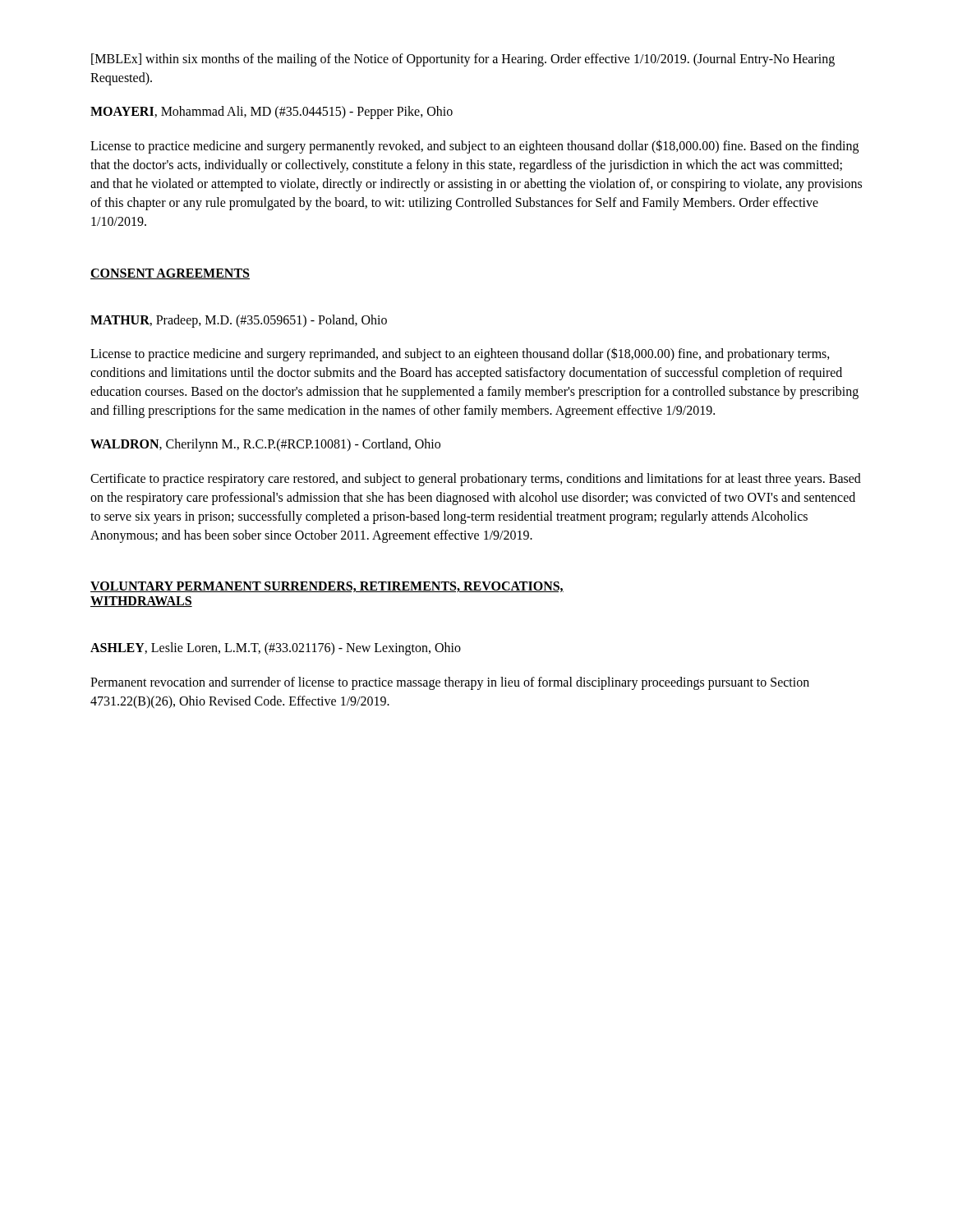Click on the section header with the text "CONSENT AGREEMENTS"
This screenshot has height=1232, width=953.
coord(170,273)
